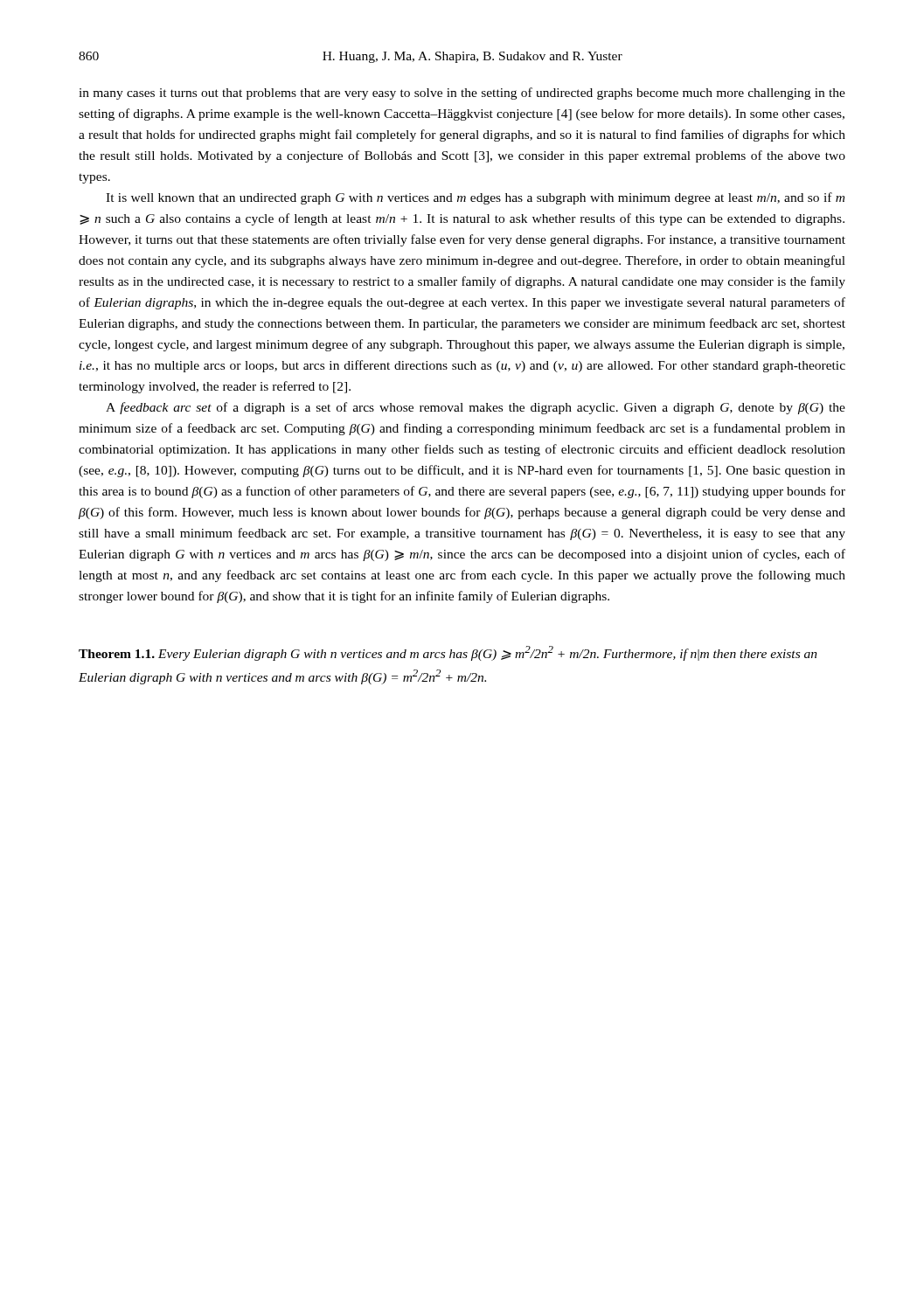
Task: Select the region starting "in many cases it turns out that problems"
Action: pos(462,134)
